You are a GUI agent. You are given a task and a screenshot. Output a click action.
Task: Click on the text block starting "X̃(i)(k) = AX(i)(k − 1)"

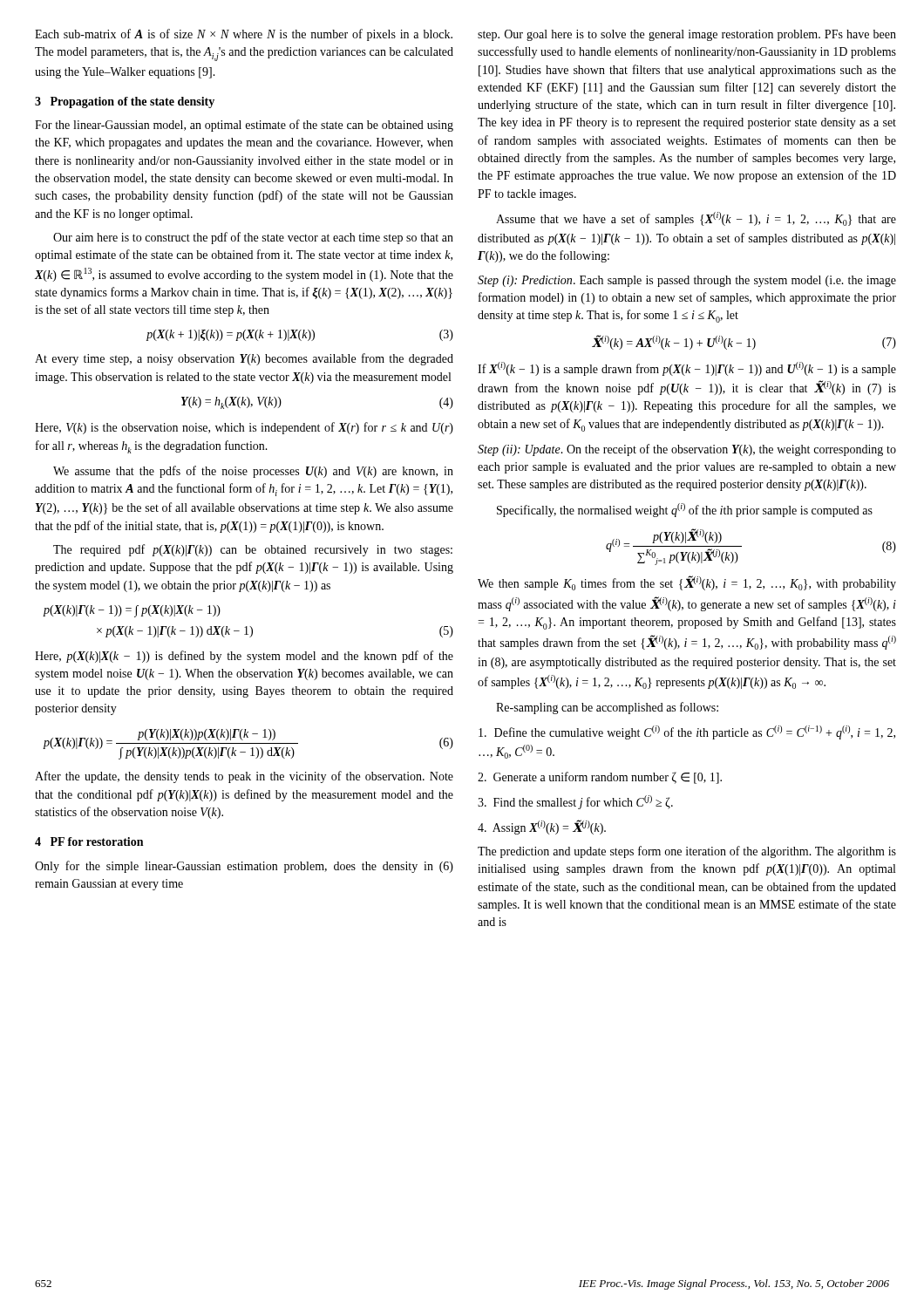687,343
